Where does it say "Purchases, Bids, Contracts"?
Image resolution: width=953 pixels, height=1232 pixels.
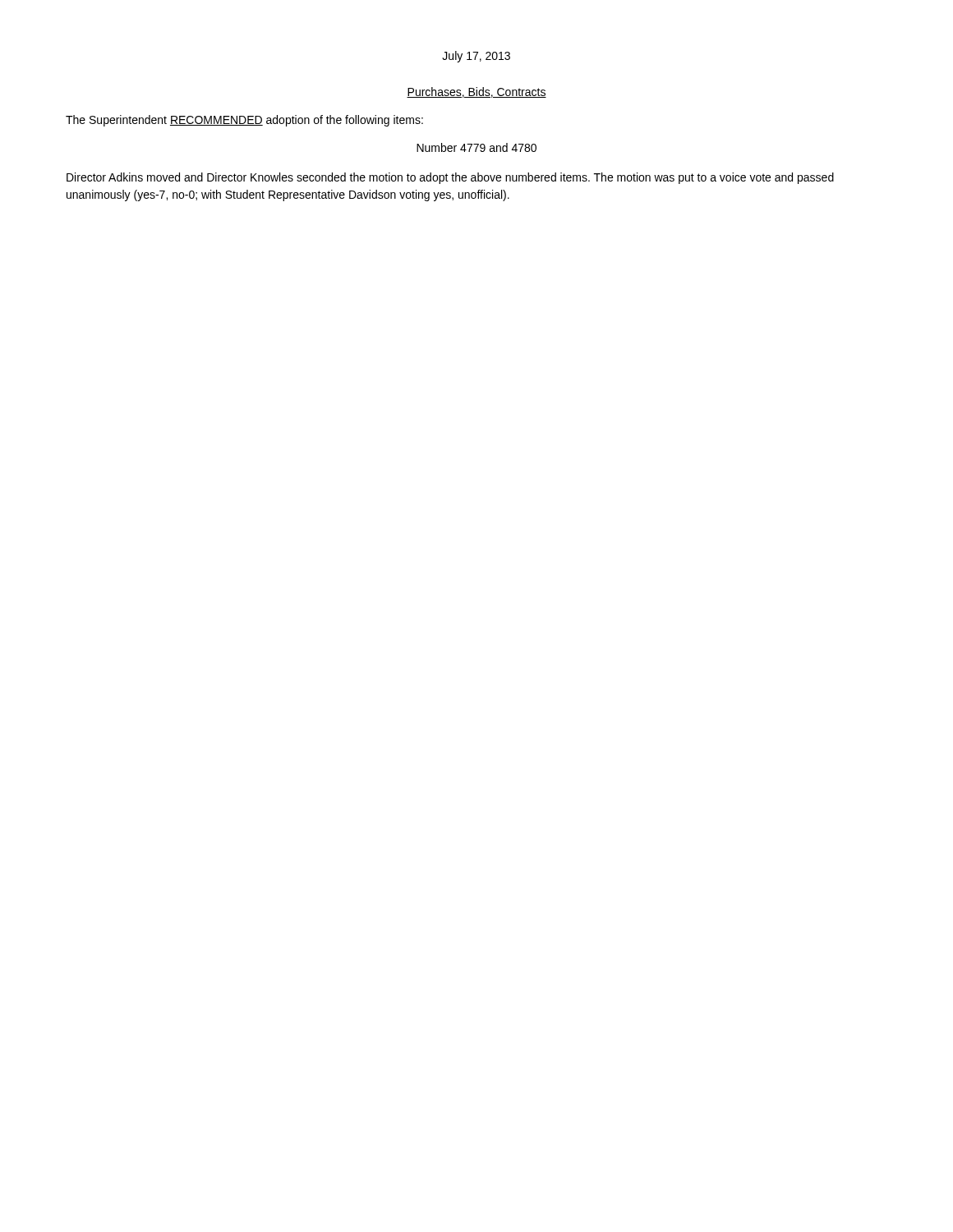point(476,92)
